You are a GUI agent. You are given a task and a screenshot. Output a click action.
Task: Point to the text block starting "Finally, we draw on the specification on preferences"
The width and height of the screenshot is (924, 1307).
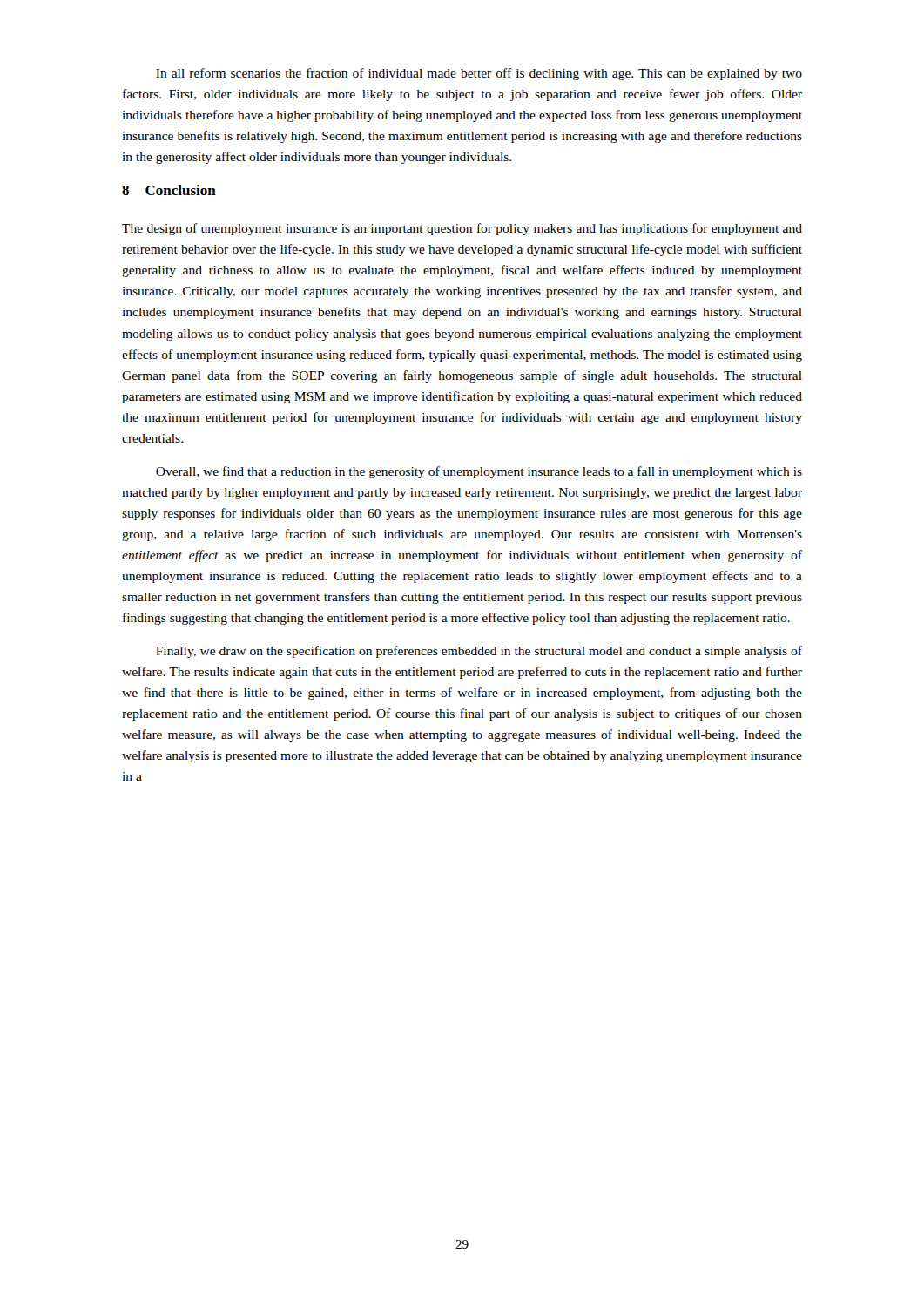tap(462, 713)
